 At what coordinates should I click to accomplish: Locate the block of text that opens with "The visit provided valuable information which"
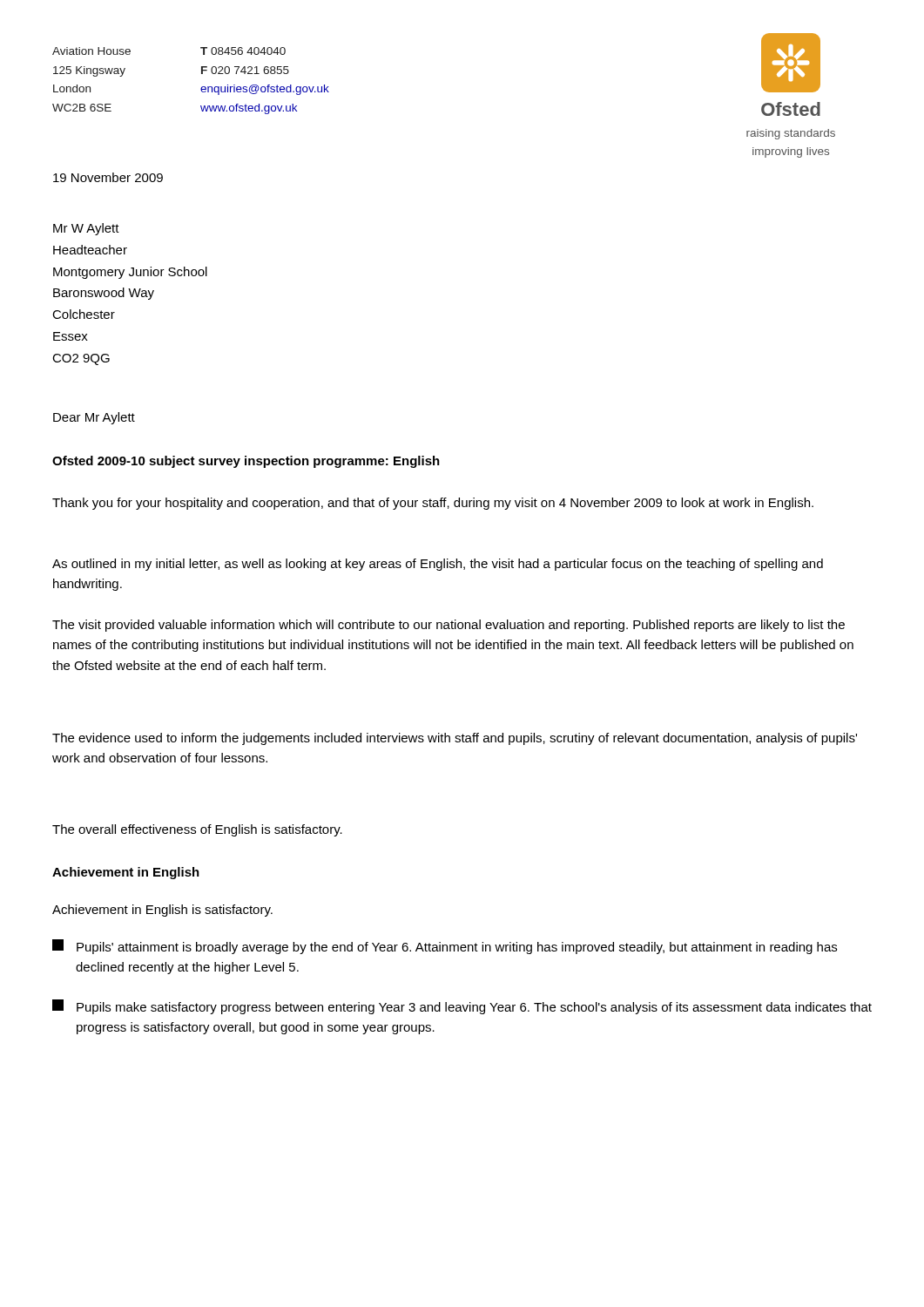(x=453, y=645)
